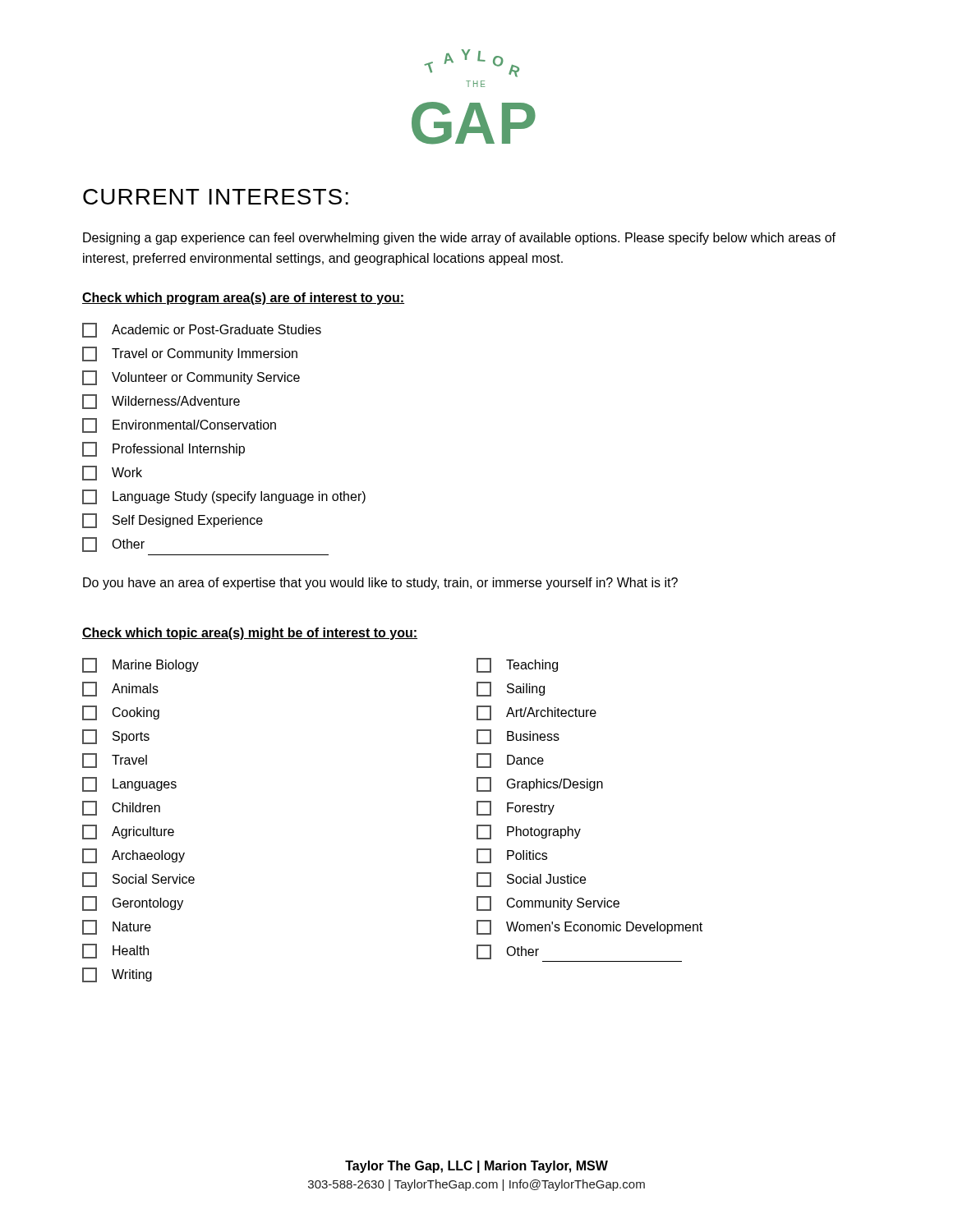This screenshot has width=953, height=1232.
Task: Navigate to the text block starting "Travel or Community Immersion"
Action: click(190, 354)
